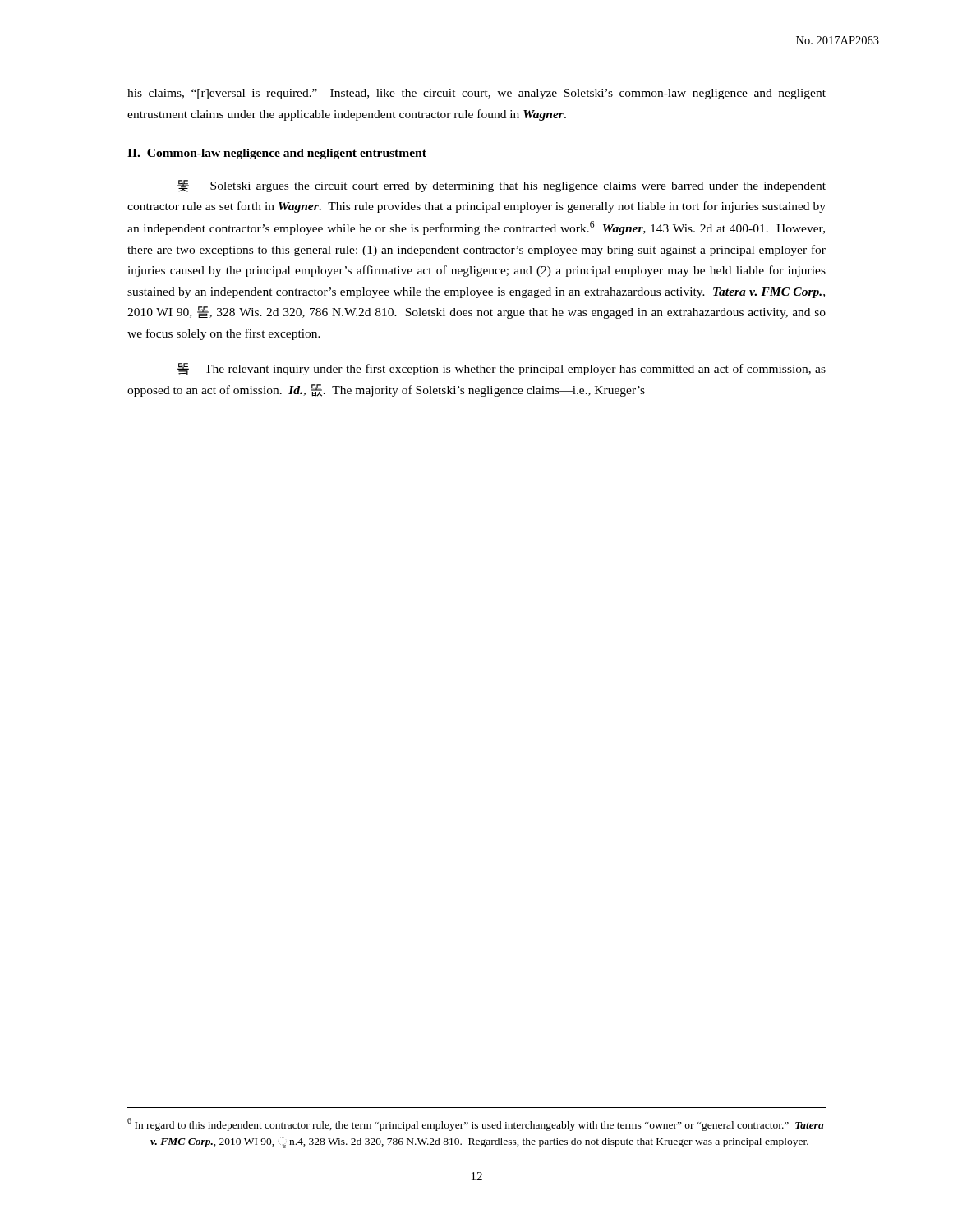Navigate to the block starting "똧 Soletski argues the circuit court erred"
953x1232 pixels.
click(476, 259)
